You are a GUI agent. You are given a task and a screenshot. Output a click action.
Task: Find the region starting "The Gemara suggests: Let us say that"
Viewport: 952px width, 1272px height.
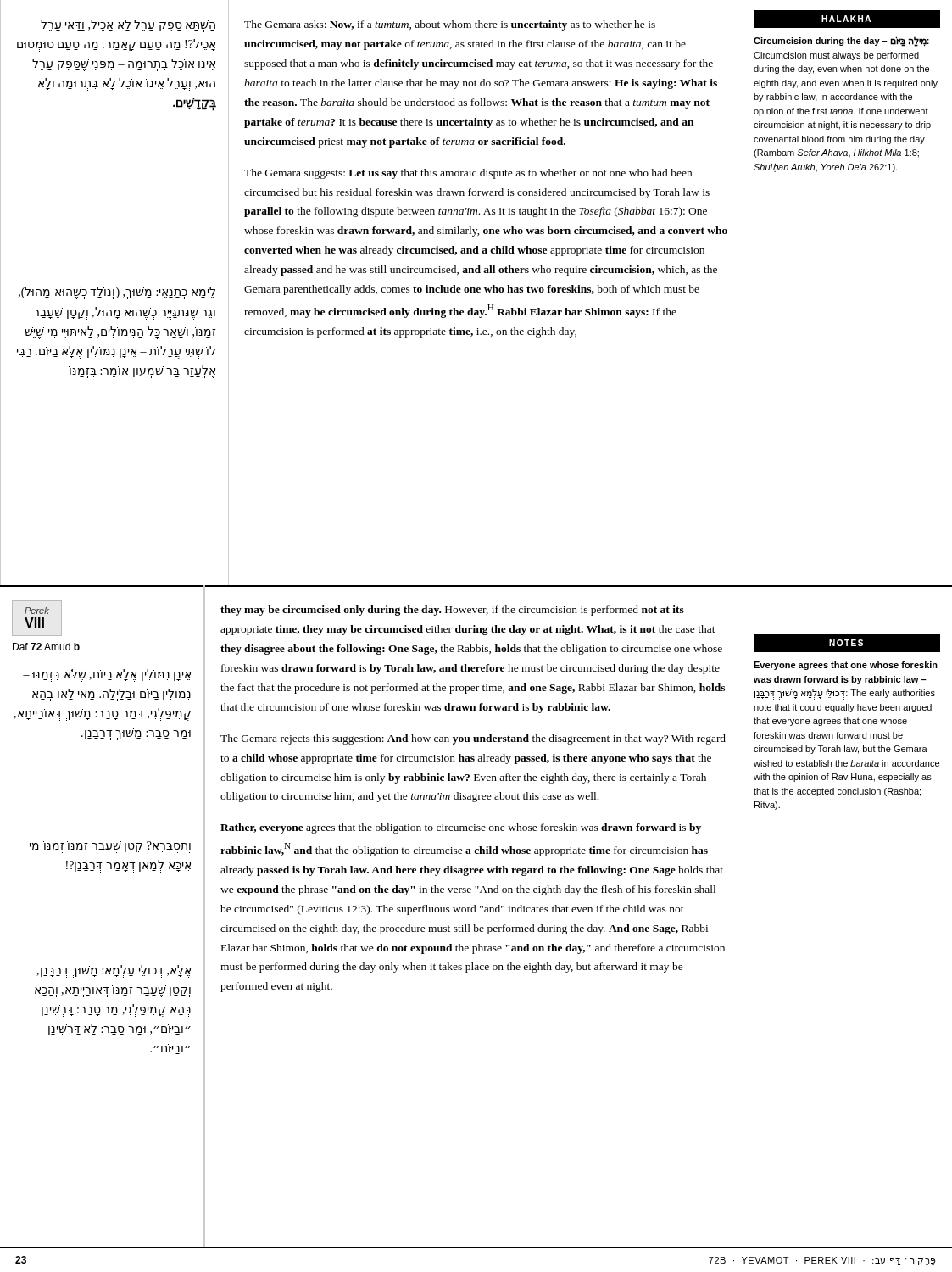coord(486,251)
